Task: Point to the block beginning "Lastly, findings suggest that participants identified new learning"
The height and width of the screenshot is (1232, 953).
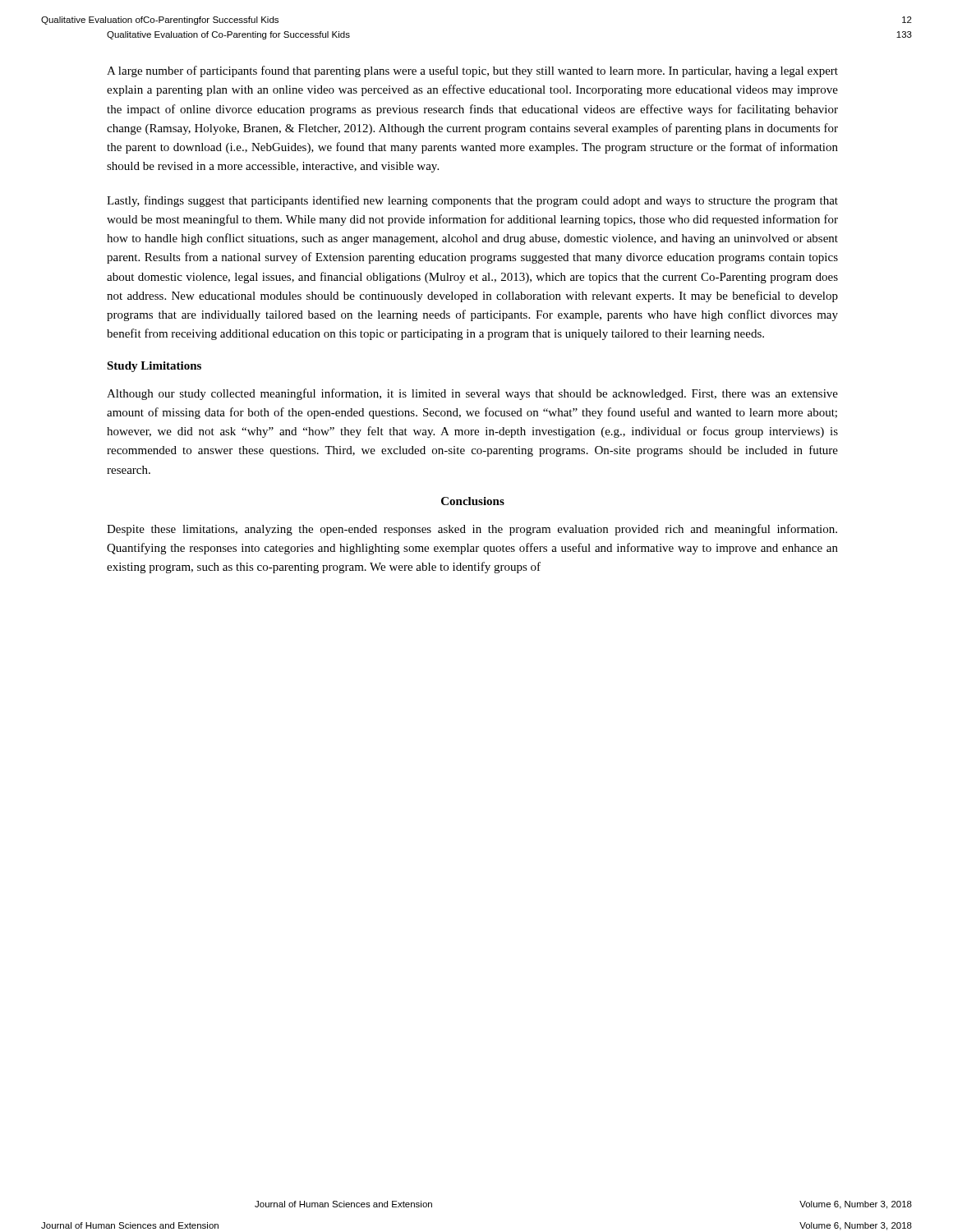Action: [x=472, y=267]
